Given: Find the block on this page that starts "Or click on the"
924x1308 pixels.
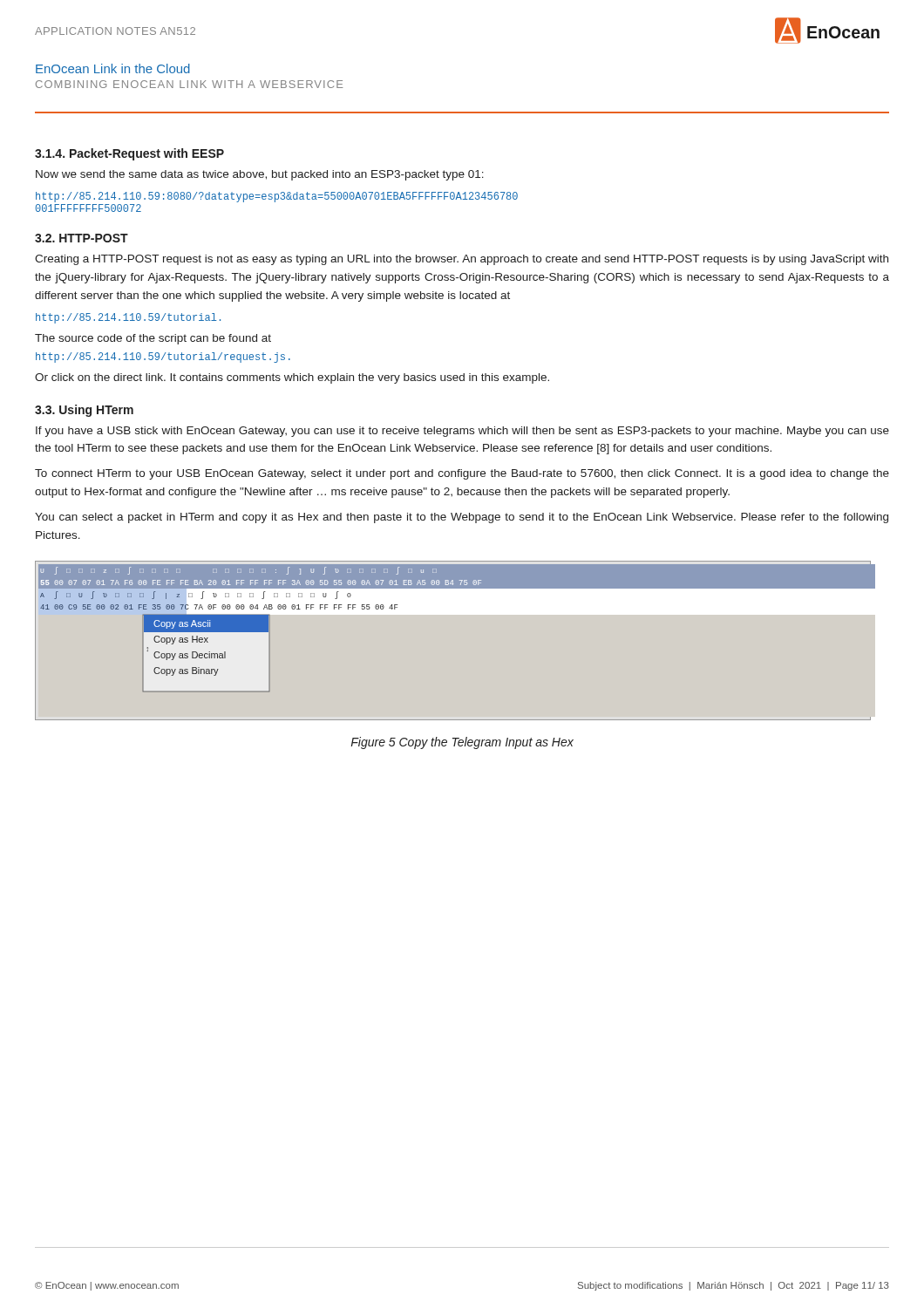Looking at the screenshot, I should coord(293,377).
